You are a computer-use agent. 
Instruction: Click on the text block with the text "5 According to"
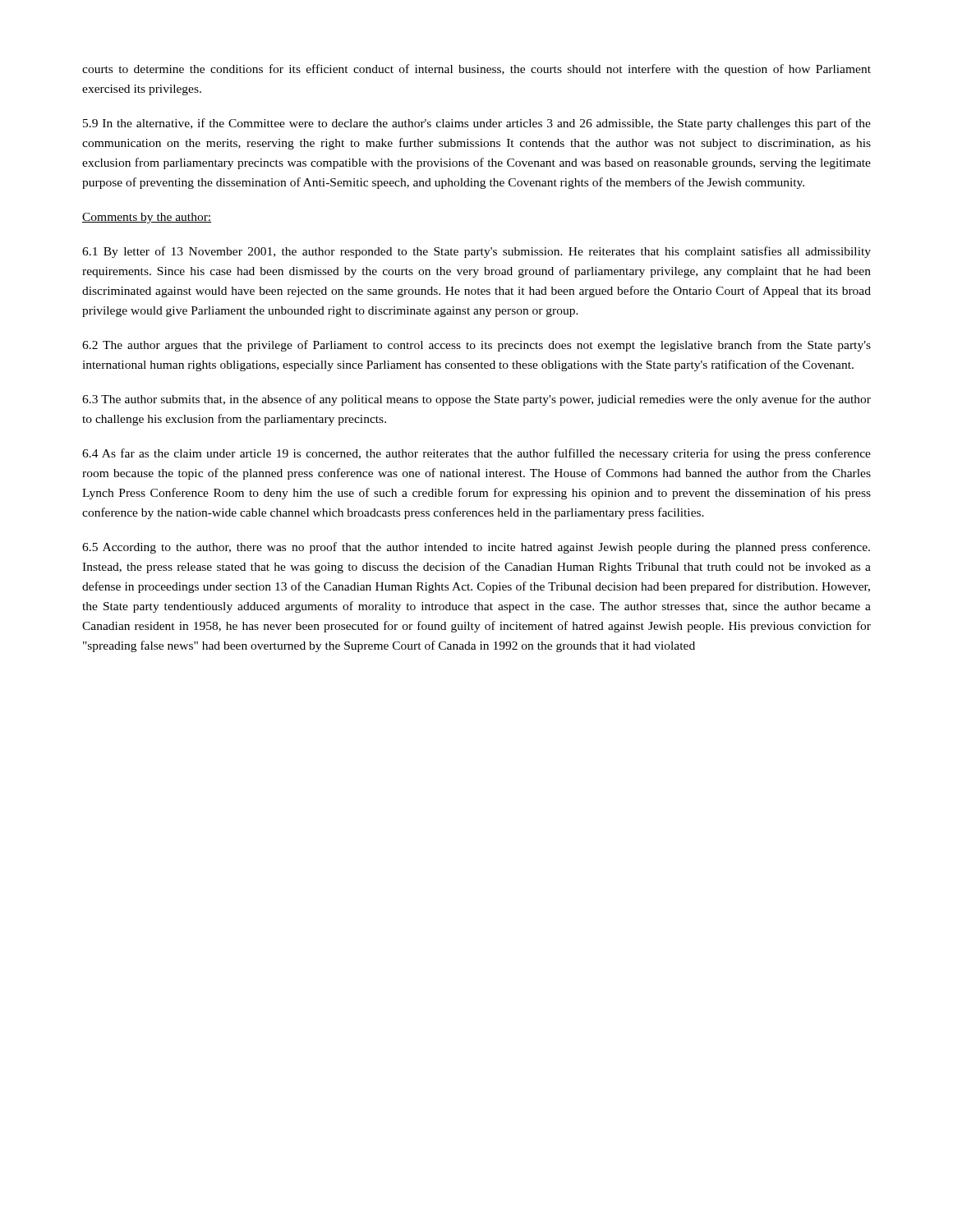(x=476, y=596)
